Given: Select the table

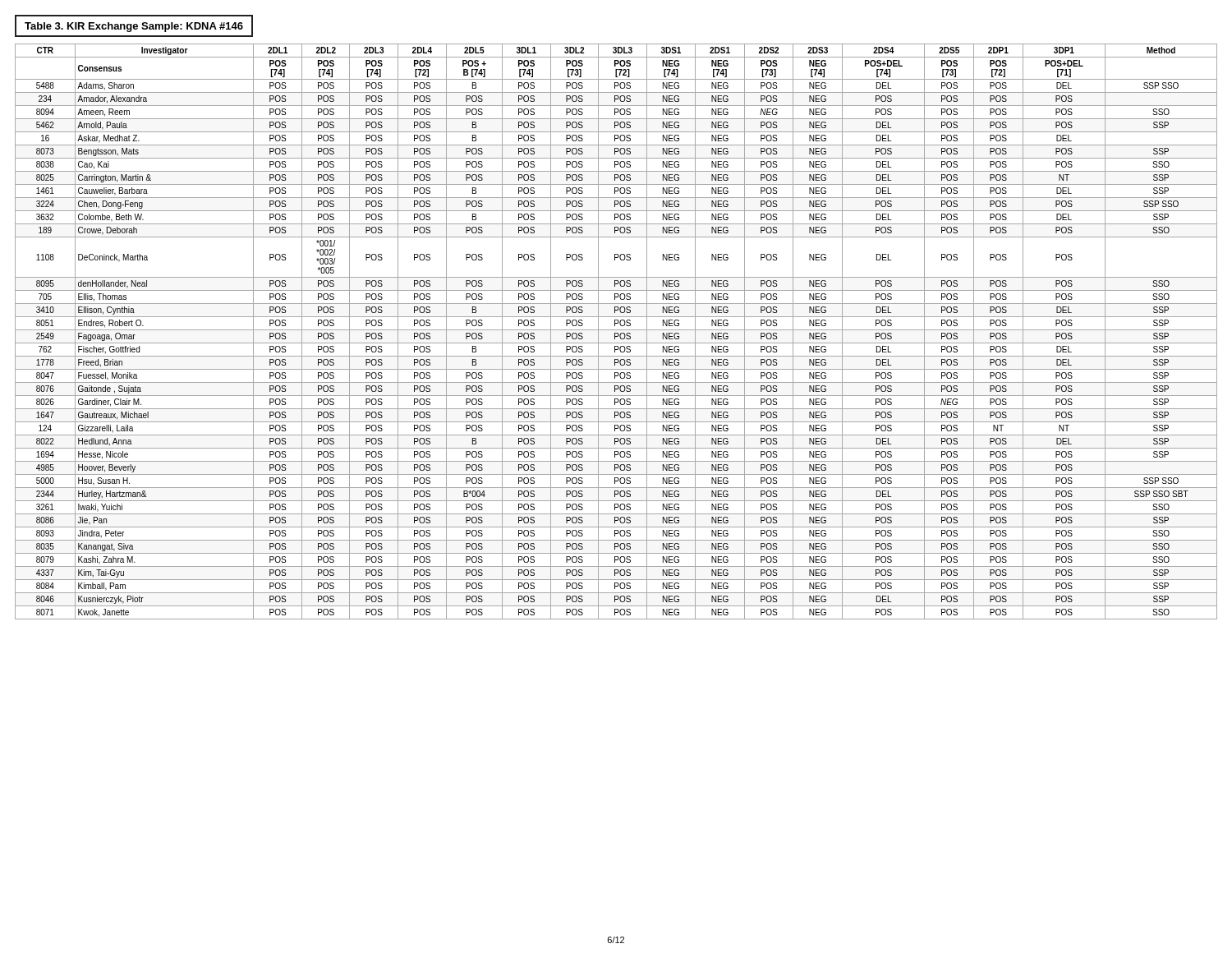Looking at the screenshot, I should 616,332.
